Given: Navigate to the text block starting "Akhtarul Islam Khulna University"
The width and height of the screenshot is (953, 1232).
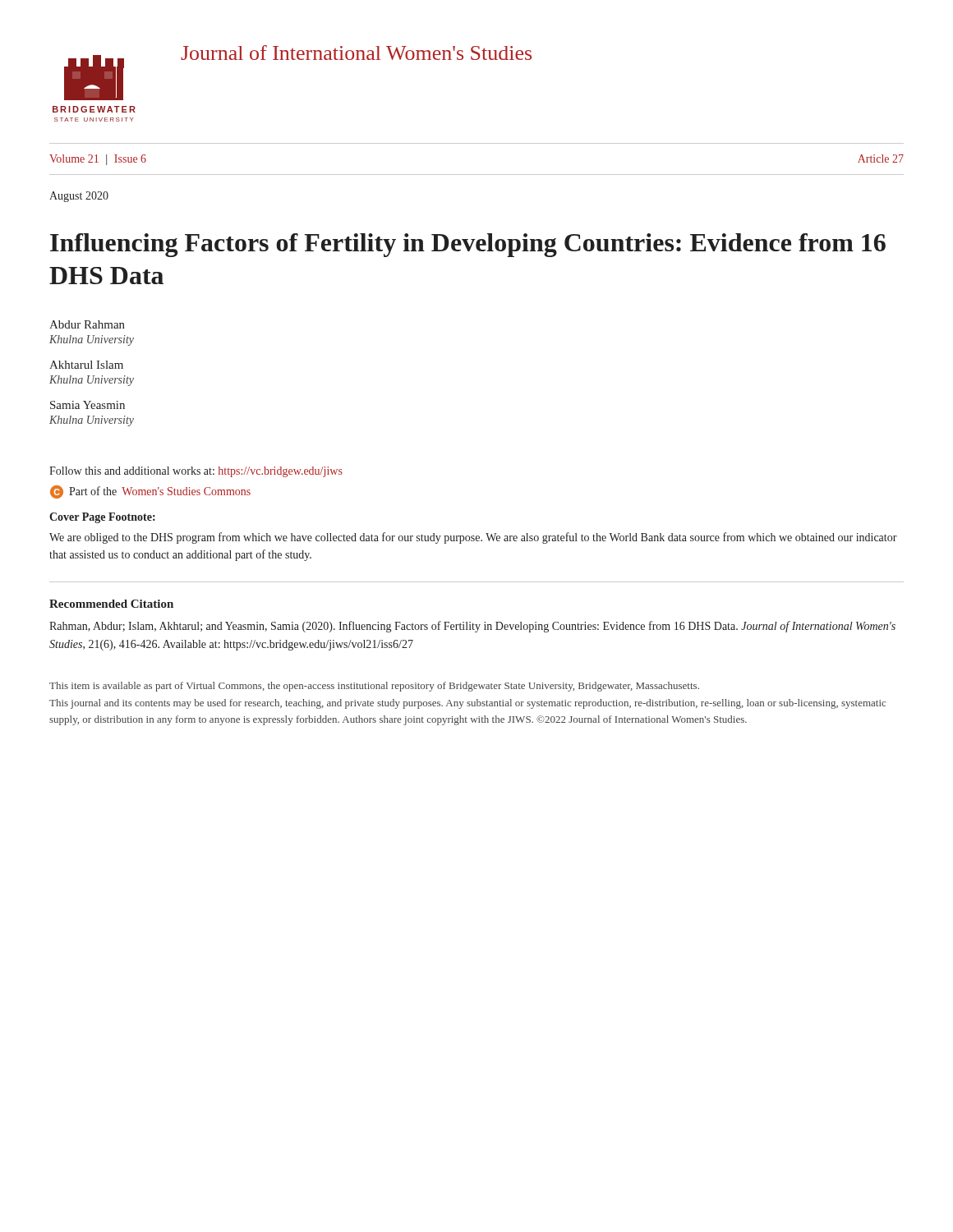Looking at the screenshot, I should pyautogui.click(x=86, y=365).
